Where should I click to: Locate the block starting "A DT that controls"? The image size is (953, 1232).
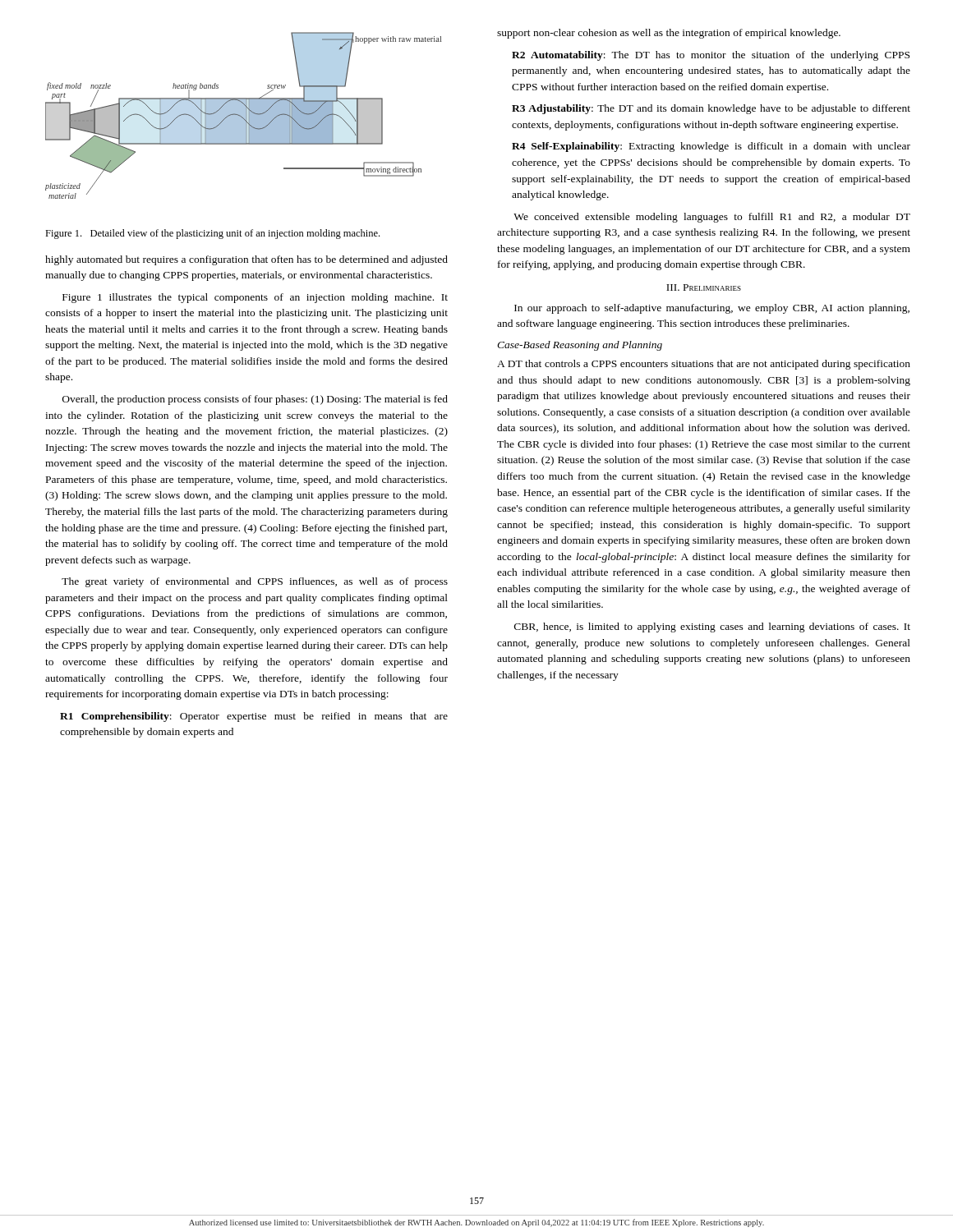point(704,519)
